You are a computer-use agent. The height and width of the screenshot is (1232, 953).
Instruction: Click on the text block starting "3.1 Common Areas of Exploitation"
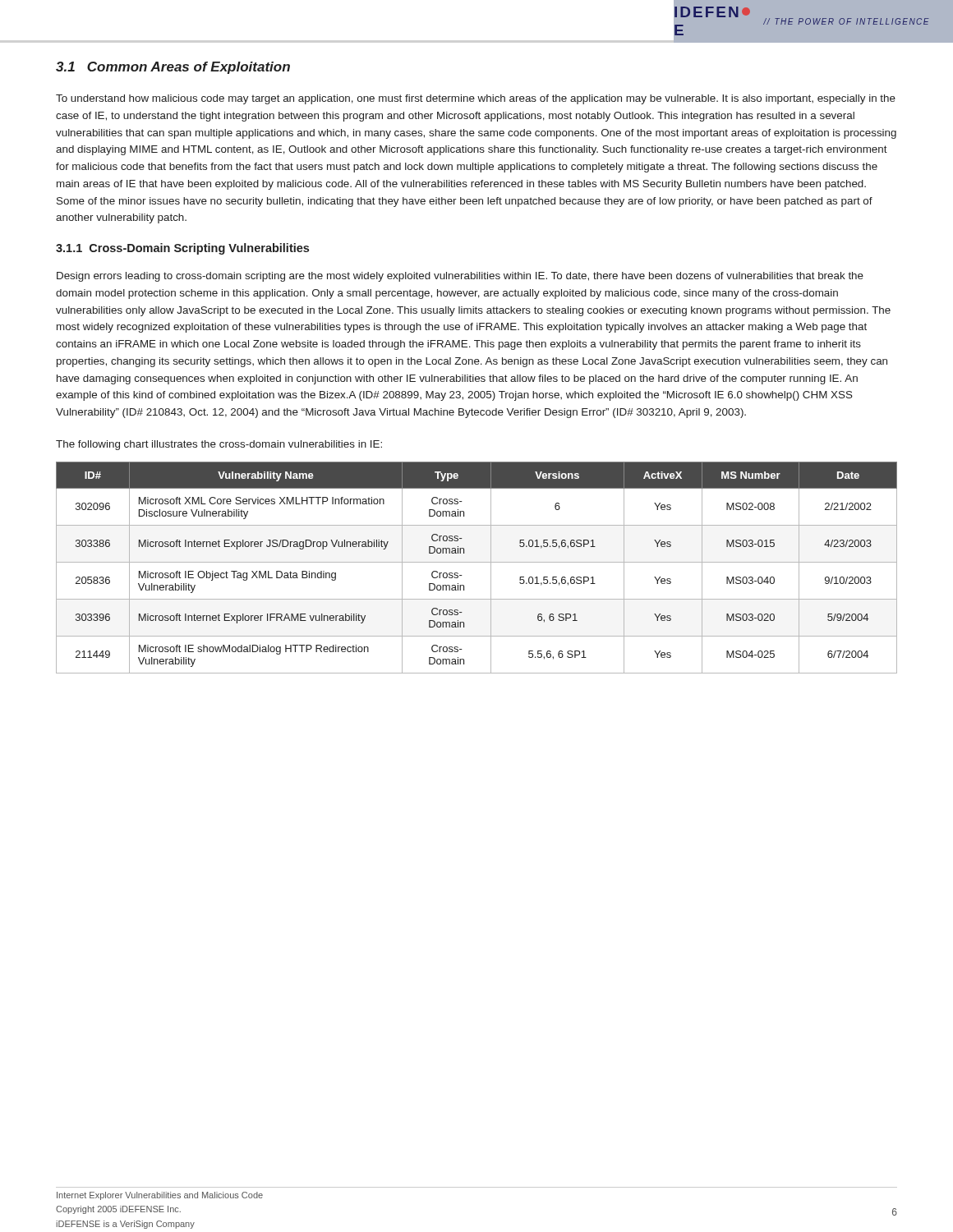tap(173, 67)
